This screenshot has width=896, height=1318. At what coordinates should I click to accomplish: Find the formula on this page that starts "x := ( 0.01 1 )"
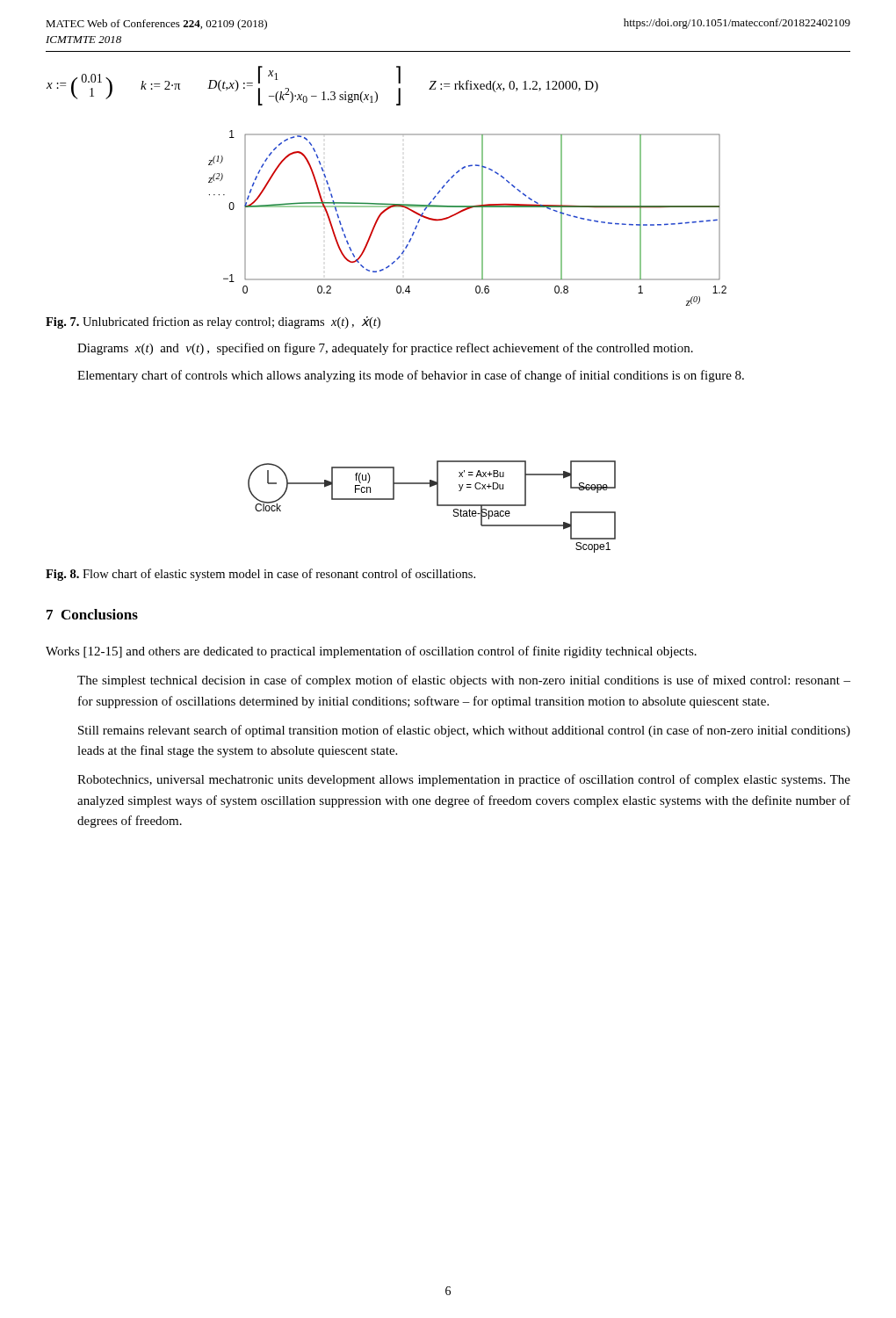click(322, 86)
